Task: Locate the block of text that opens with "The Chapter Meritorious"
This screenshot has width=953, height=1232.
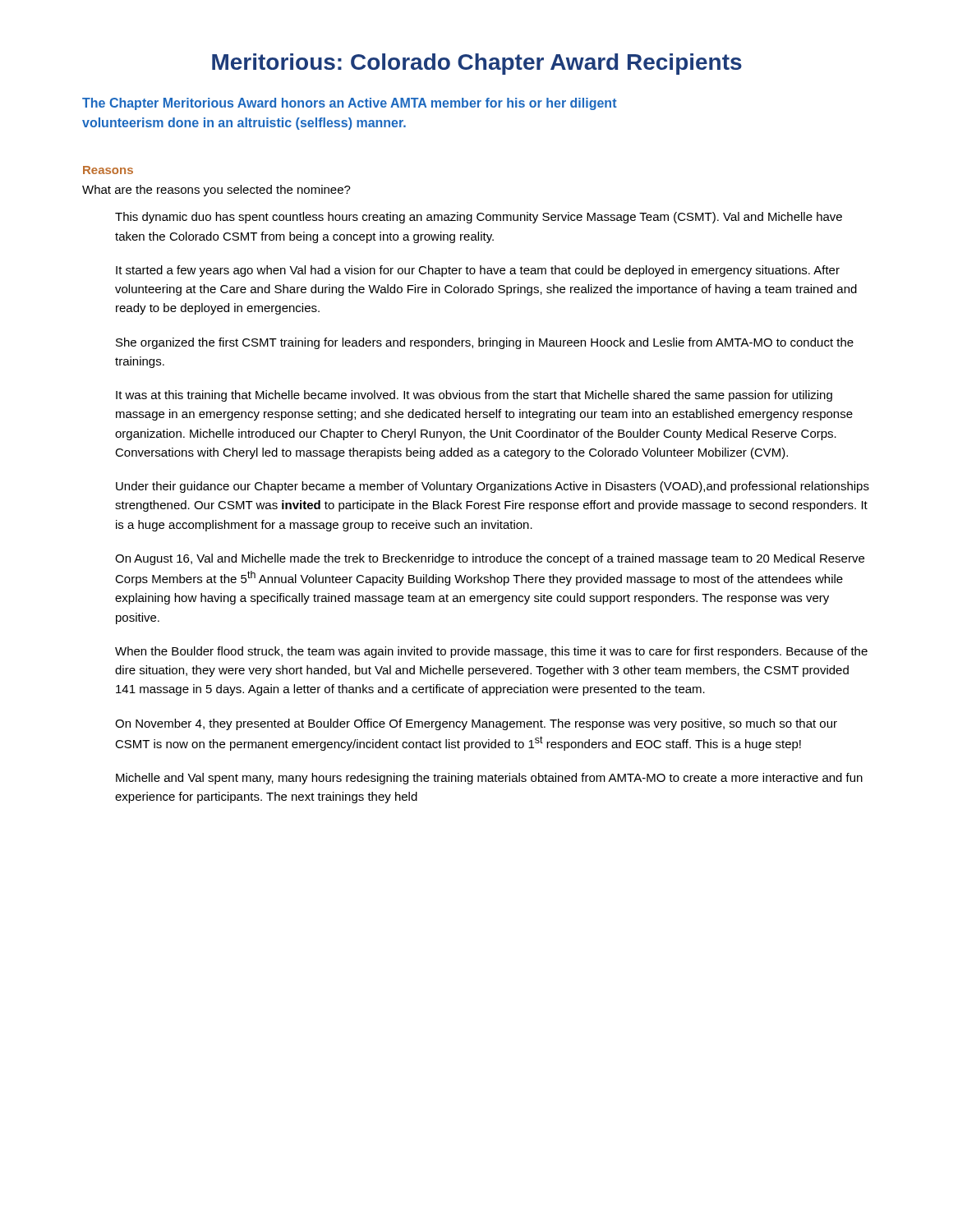Action: tap(349, 113)
